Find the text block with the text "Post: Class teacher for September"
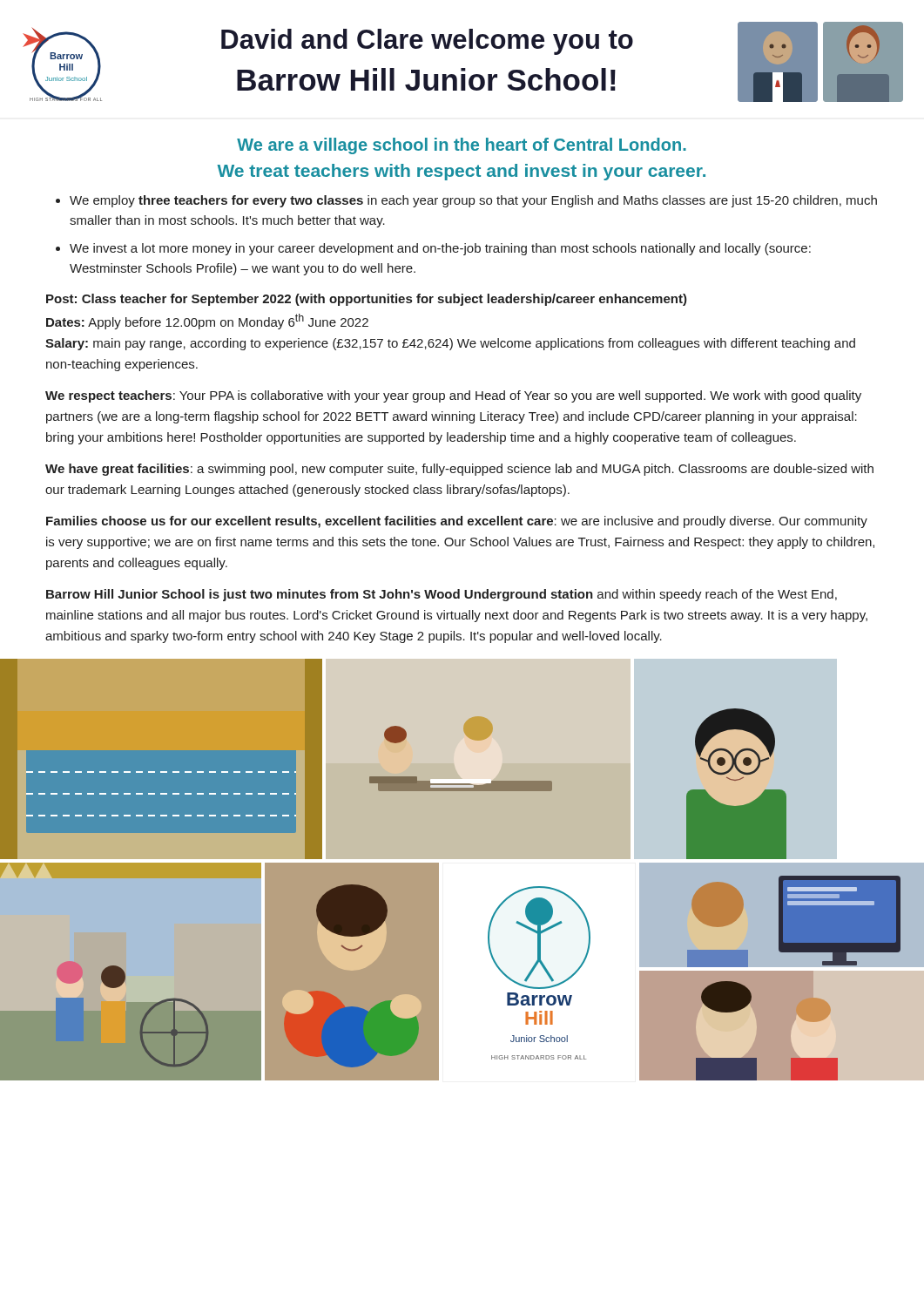Viewport: 924px width, 1307px height. tap(451, 331)
